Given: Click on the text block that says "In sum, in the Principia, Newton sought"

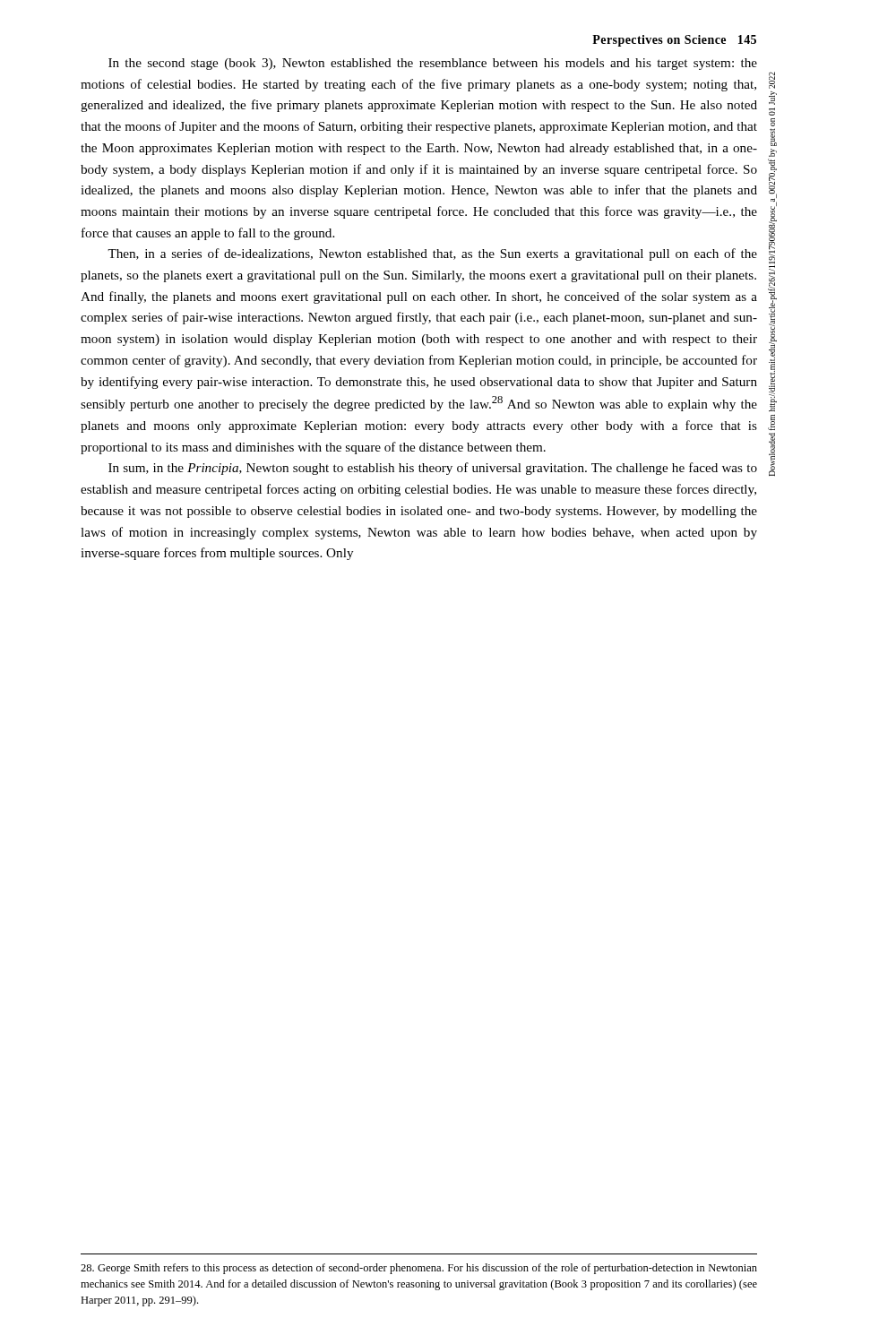Looking at the screenshot, I should [419, 510].
